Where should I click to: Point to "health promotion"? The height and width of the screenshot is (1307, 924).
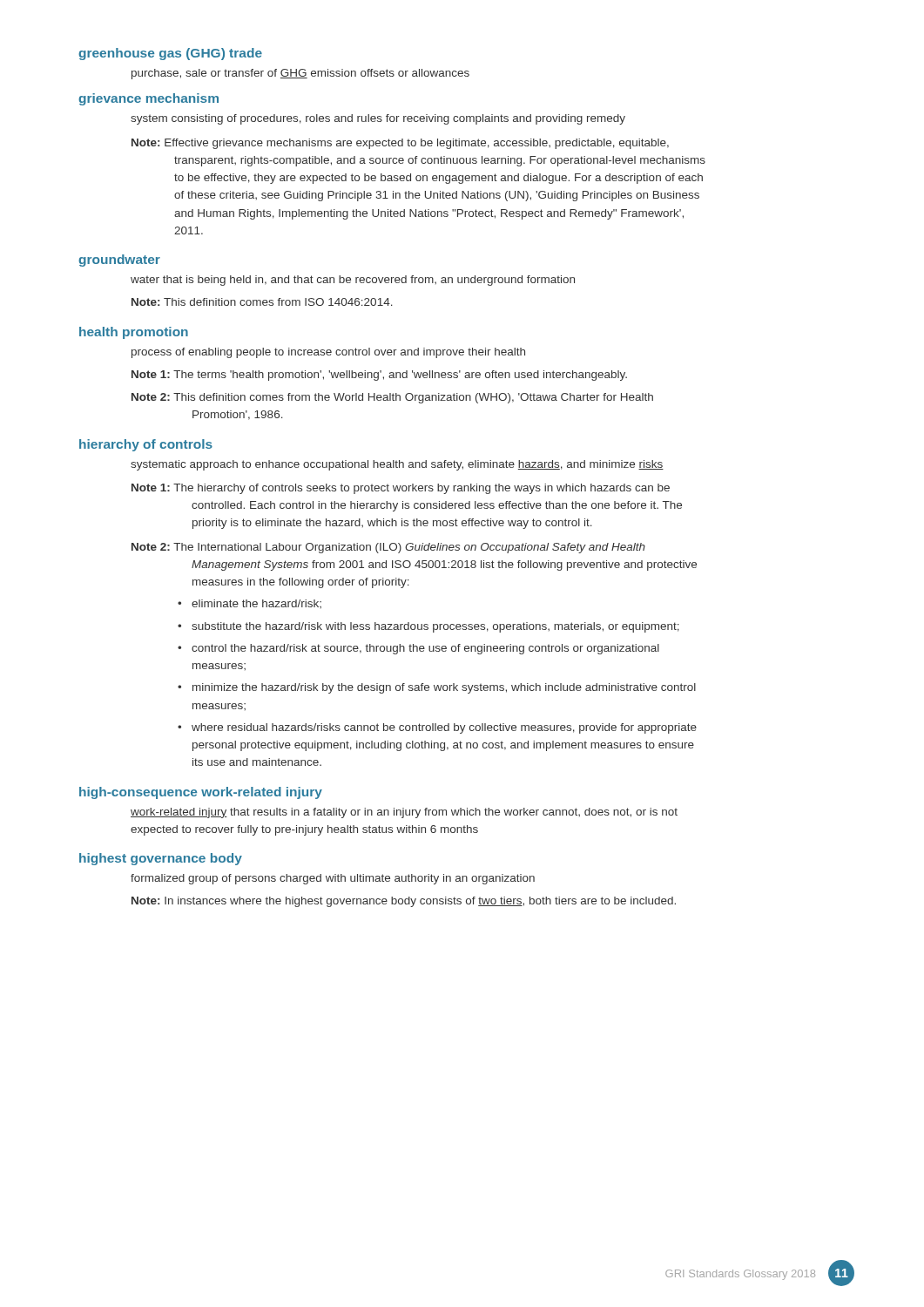pyautogui.click(x=133, y=331)
